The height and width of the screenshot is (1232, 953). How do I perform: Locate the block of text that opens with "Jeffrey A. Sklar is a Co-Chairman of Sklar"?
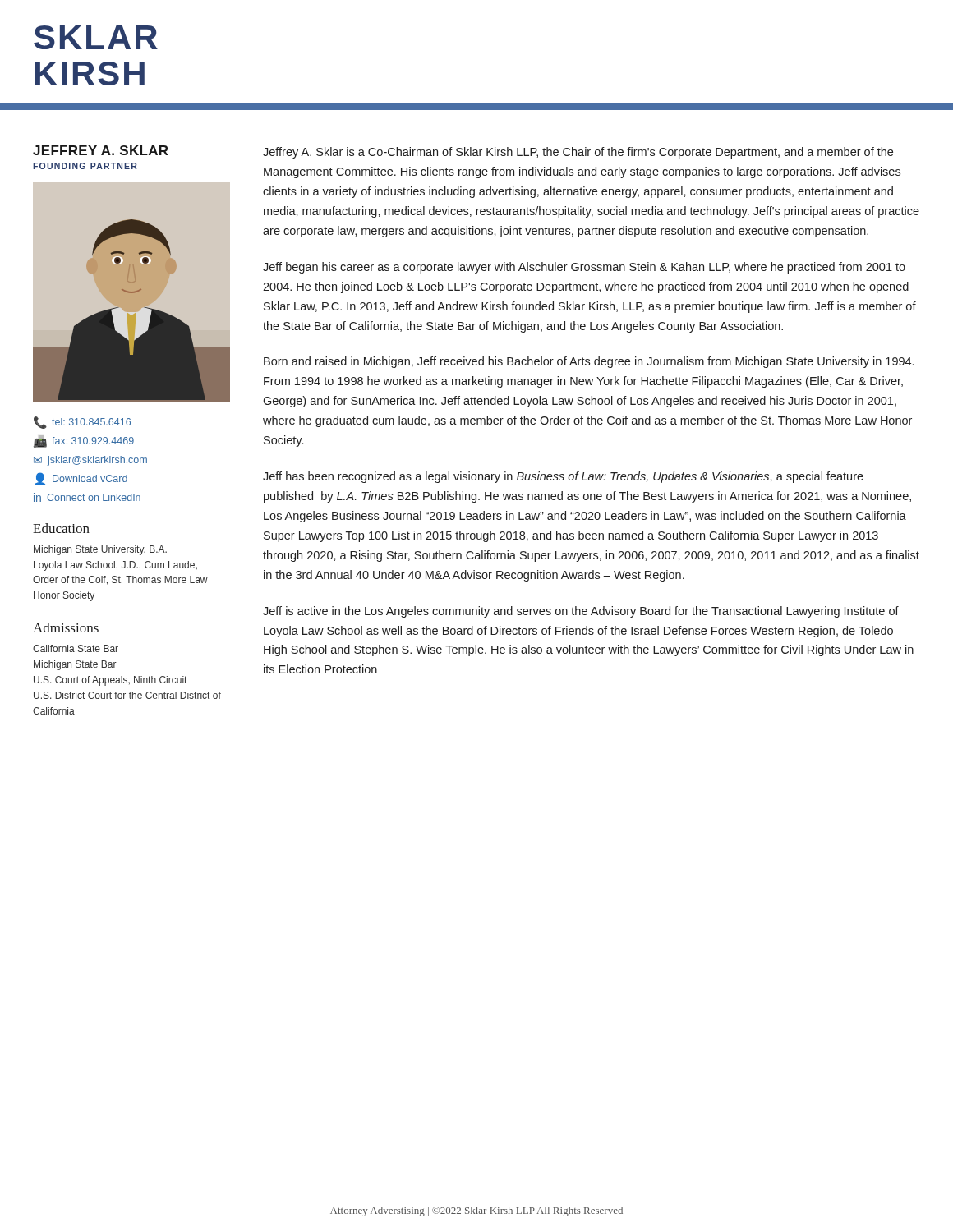pos(591,191)
